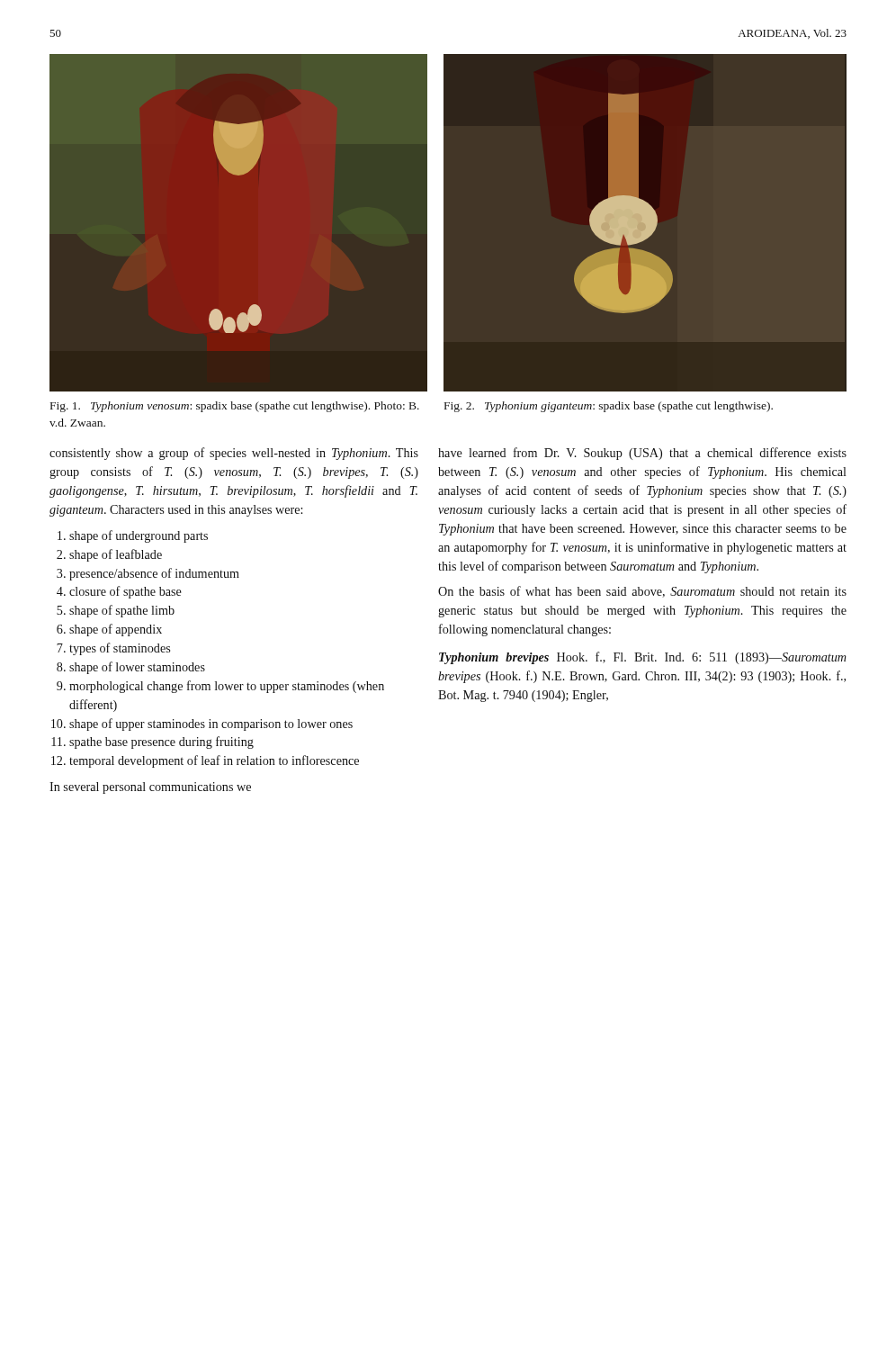
Task: Locate the block of text that opens with "consistently show a group of species well-nested in"
Action: [x=234, y=481]
